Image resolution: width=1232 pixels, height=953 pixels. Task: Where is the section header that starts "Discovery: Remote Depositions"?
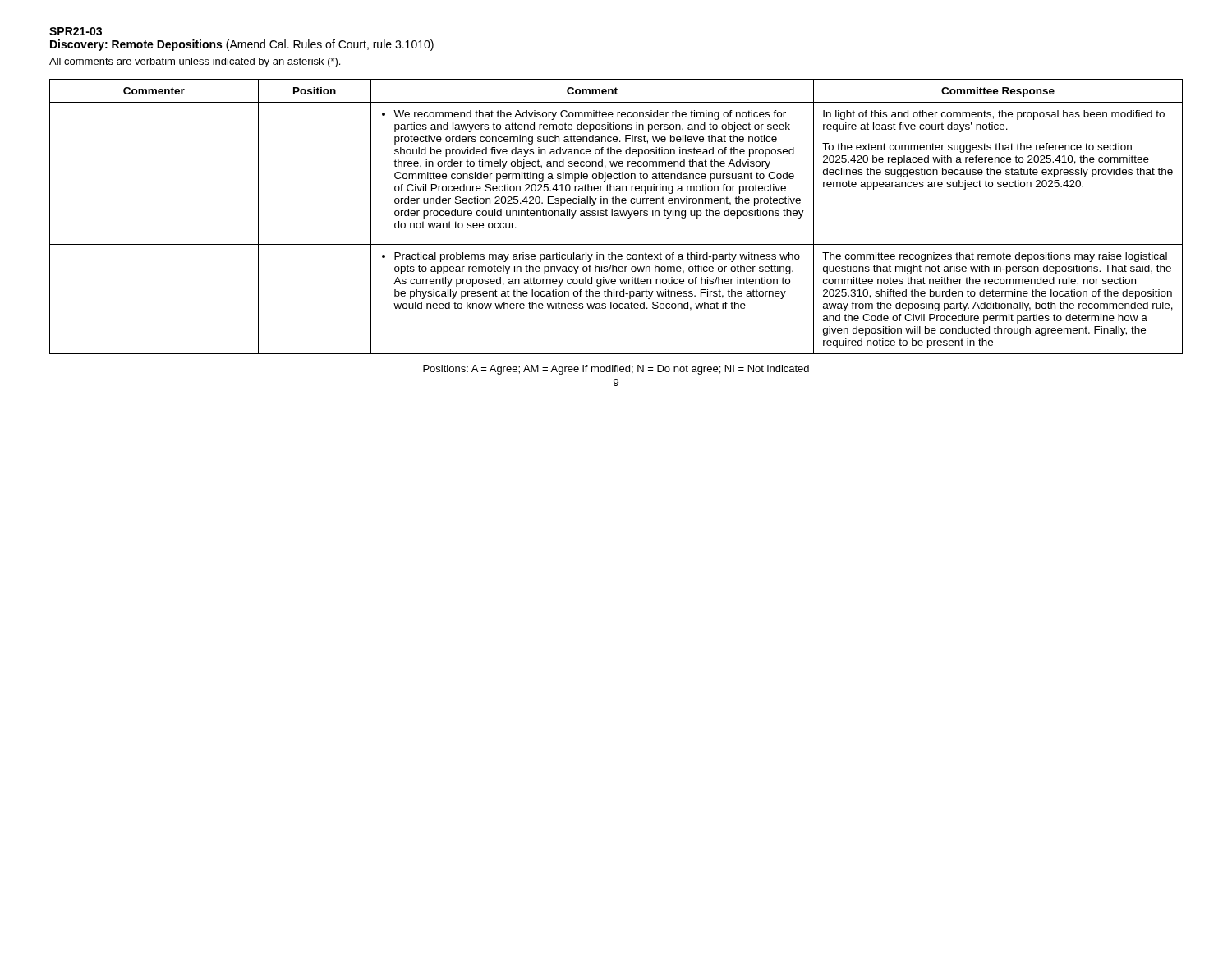point(242,44)
